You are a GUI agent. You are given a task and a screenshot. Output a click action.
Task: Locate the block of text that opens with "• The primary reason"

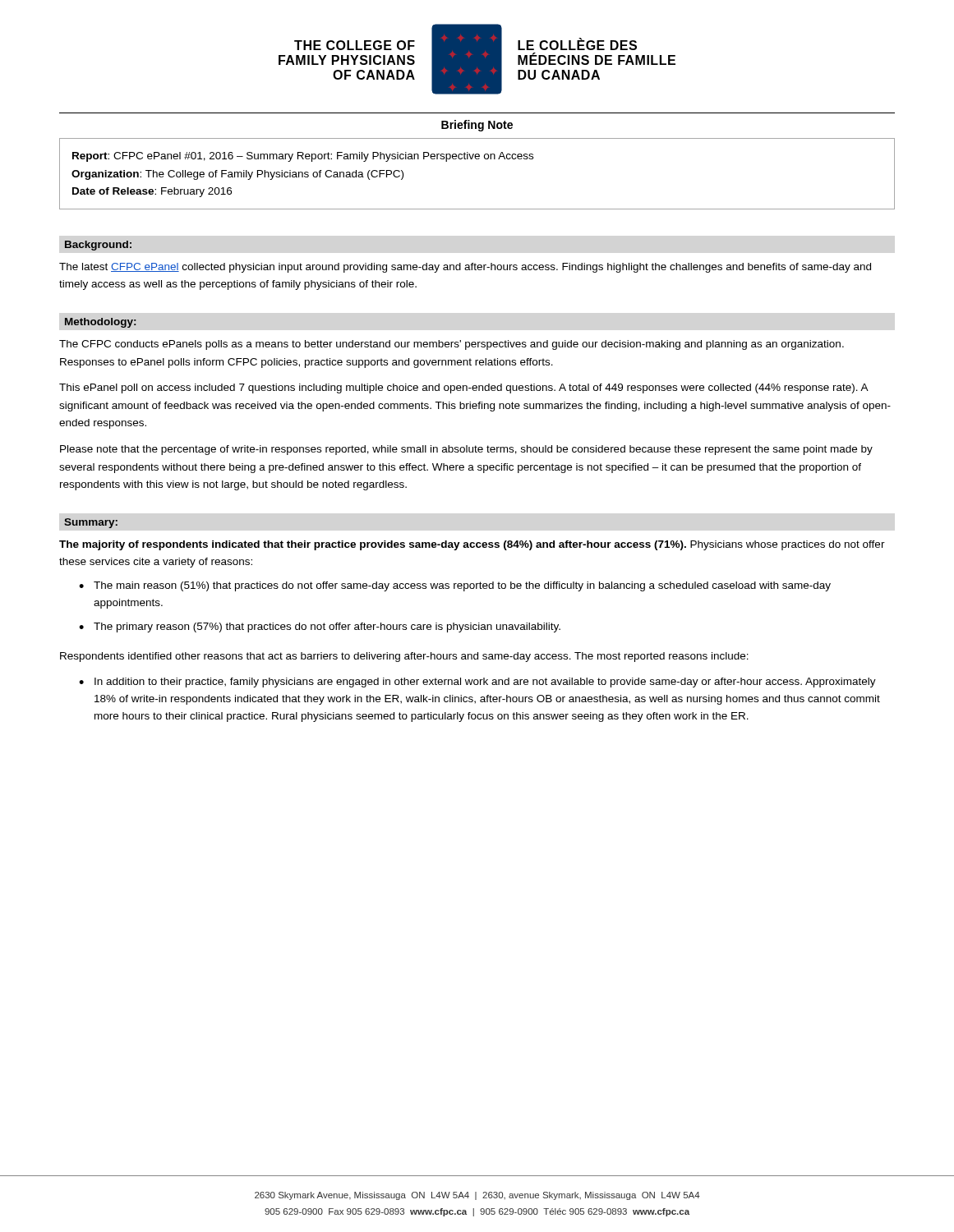coord(487,628)
